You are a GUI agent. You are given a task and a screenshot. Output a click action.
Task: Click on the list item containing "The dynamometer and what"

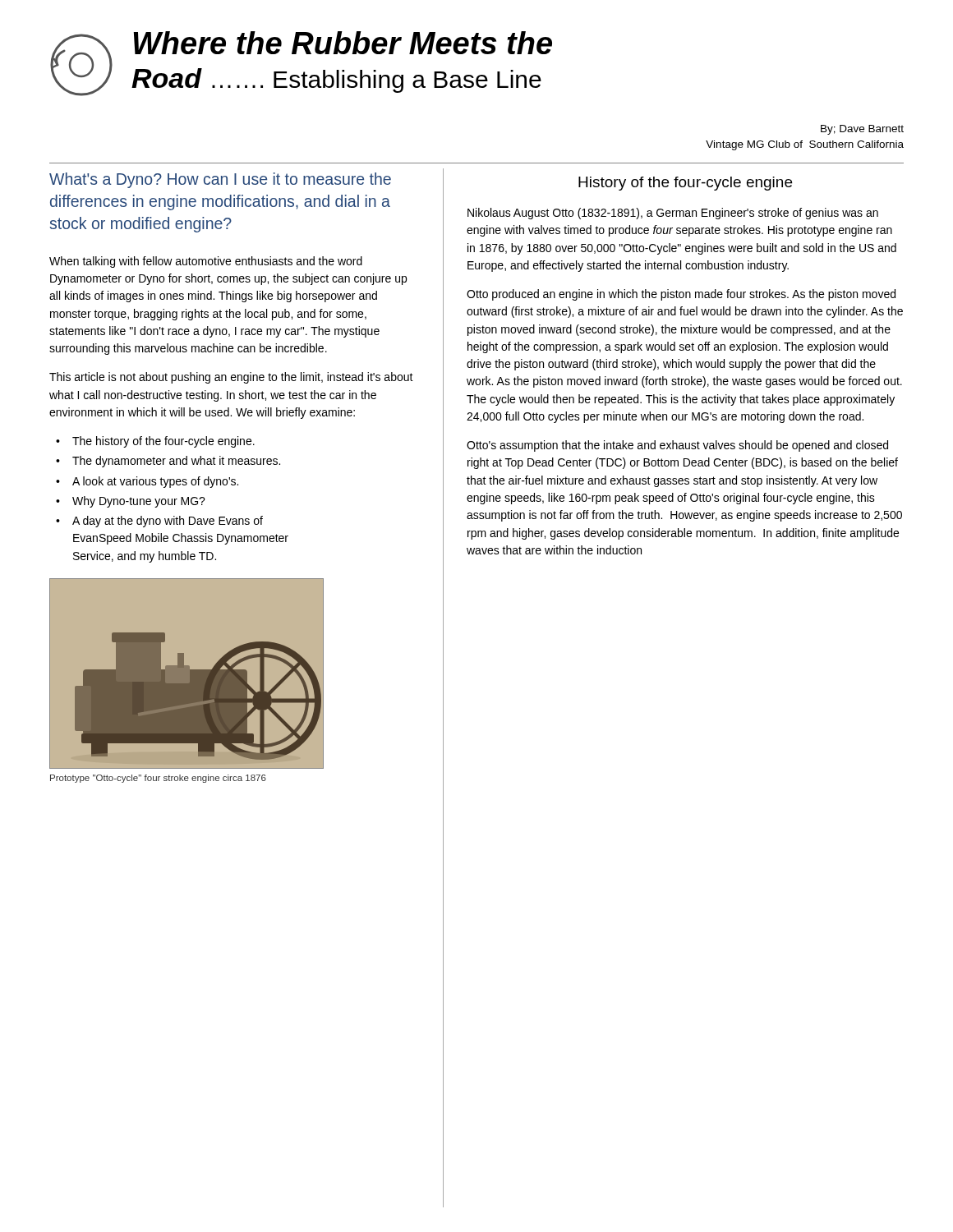[177, 461]
